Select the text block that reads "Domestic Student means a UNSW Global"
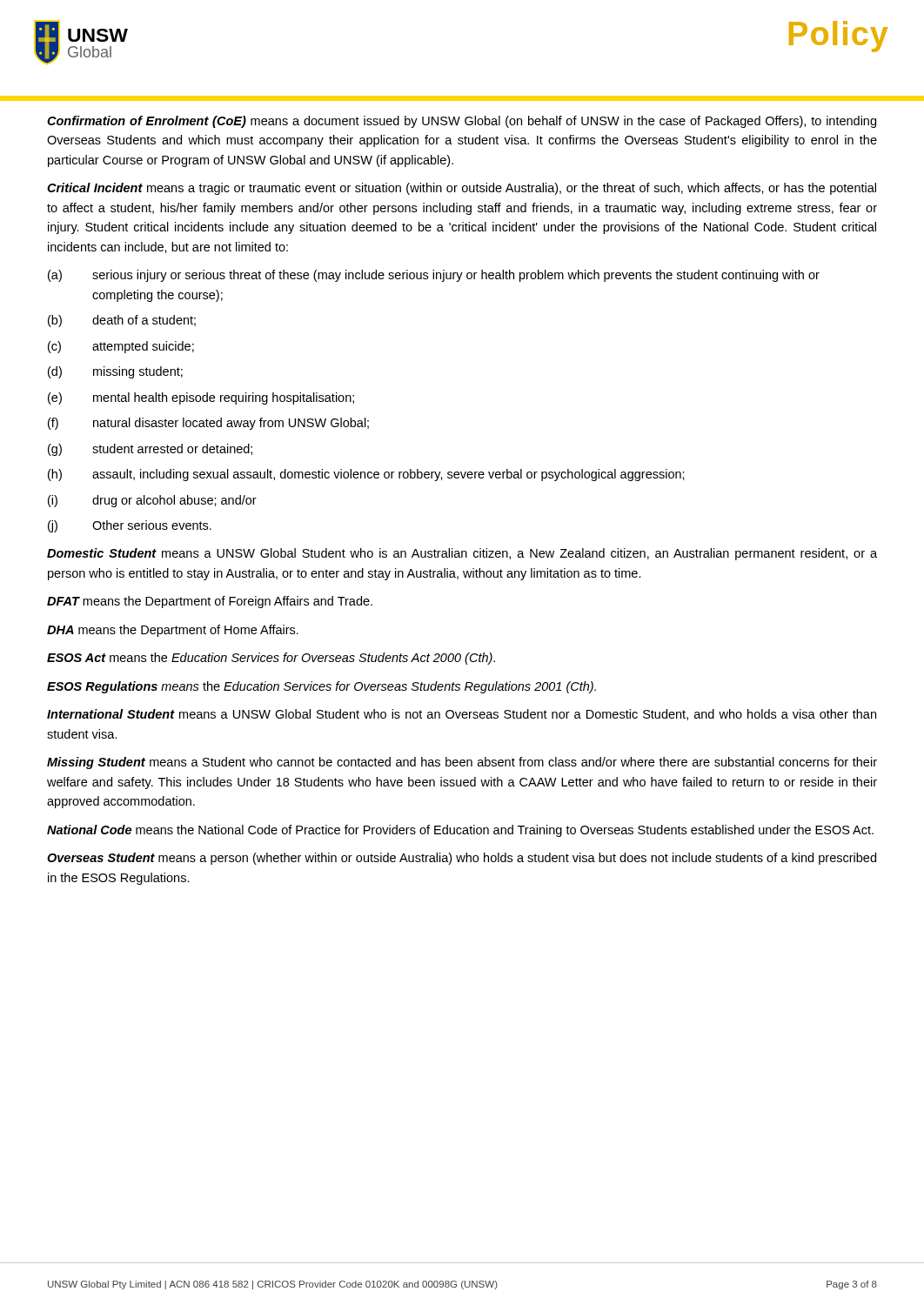This screenshot has width=924, height=1305. [462, 564]
